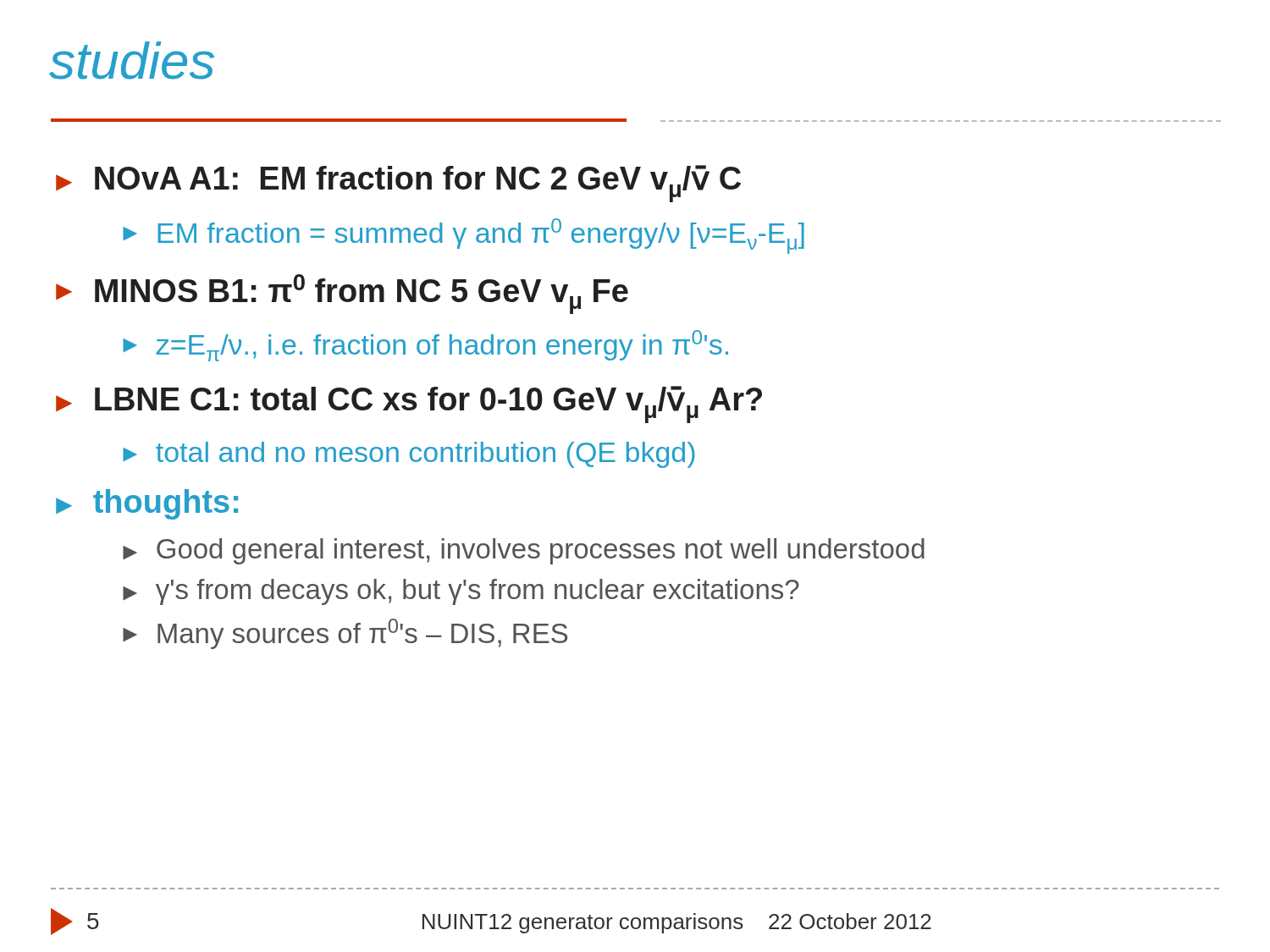Locate the list item that reads "► γ's from decays ok, but γ's from"
Image resolution: width=1270 pixels, height=952 pixels.
tap(669, 591)
